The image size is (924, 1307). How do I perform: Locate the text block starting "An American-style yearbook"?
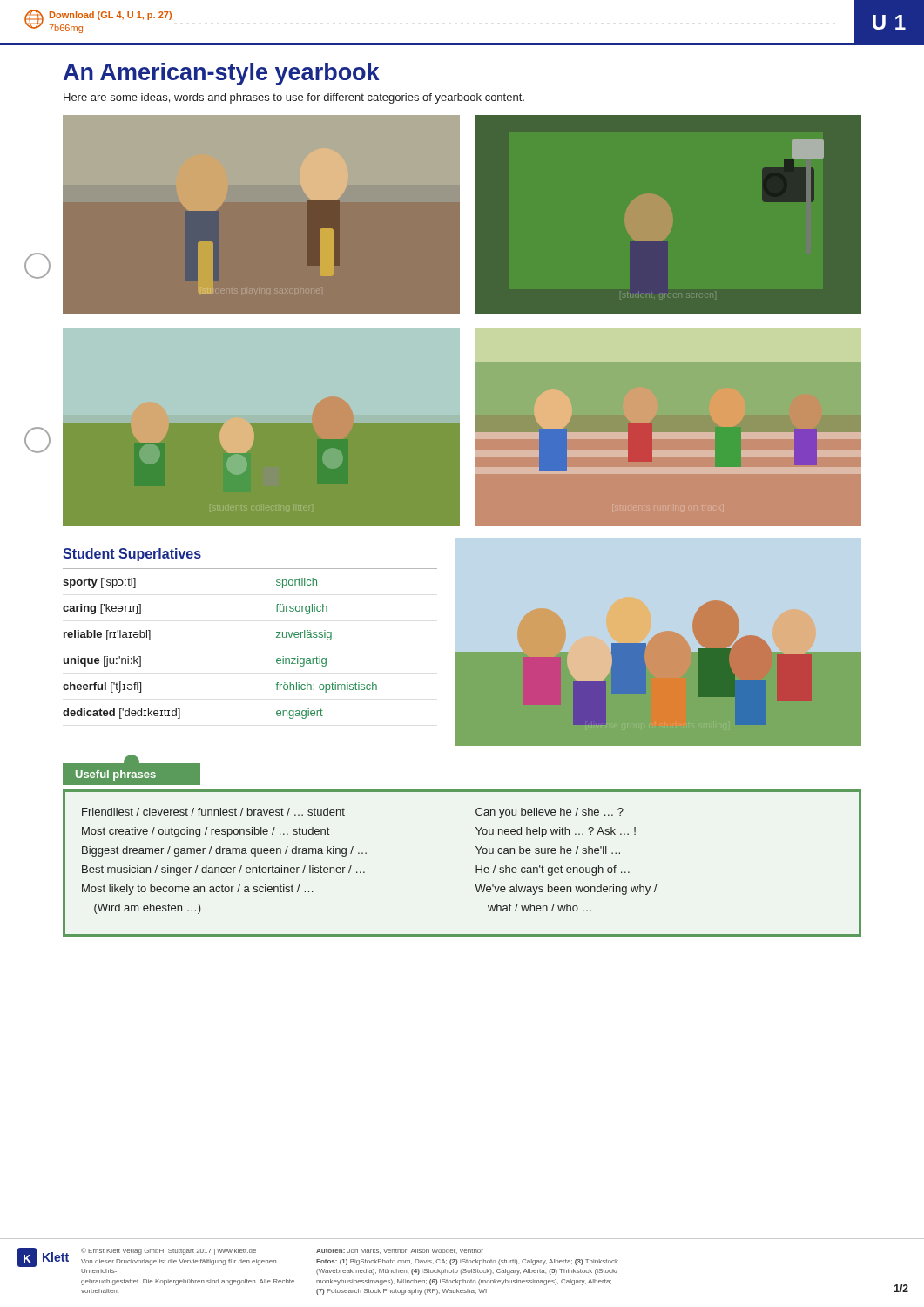point(221,73)
